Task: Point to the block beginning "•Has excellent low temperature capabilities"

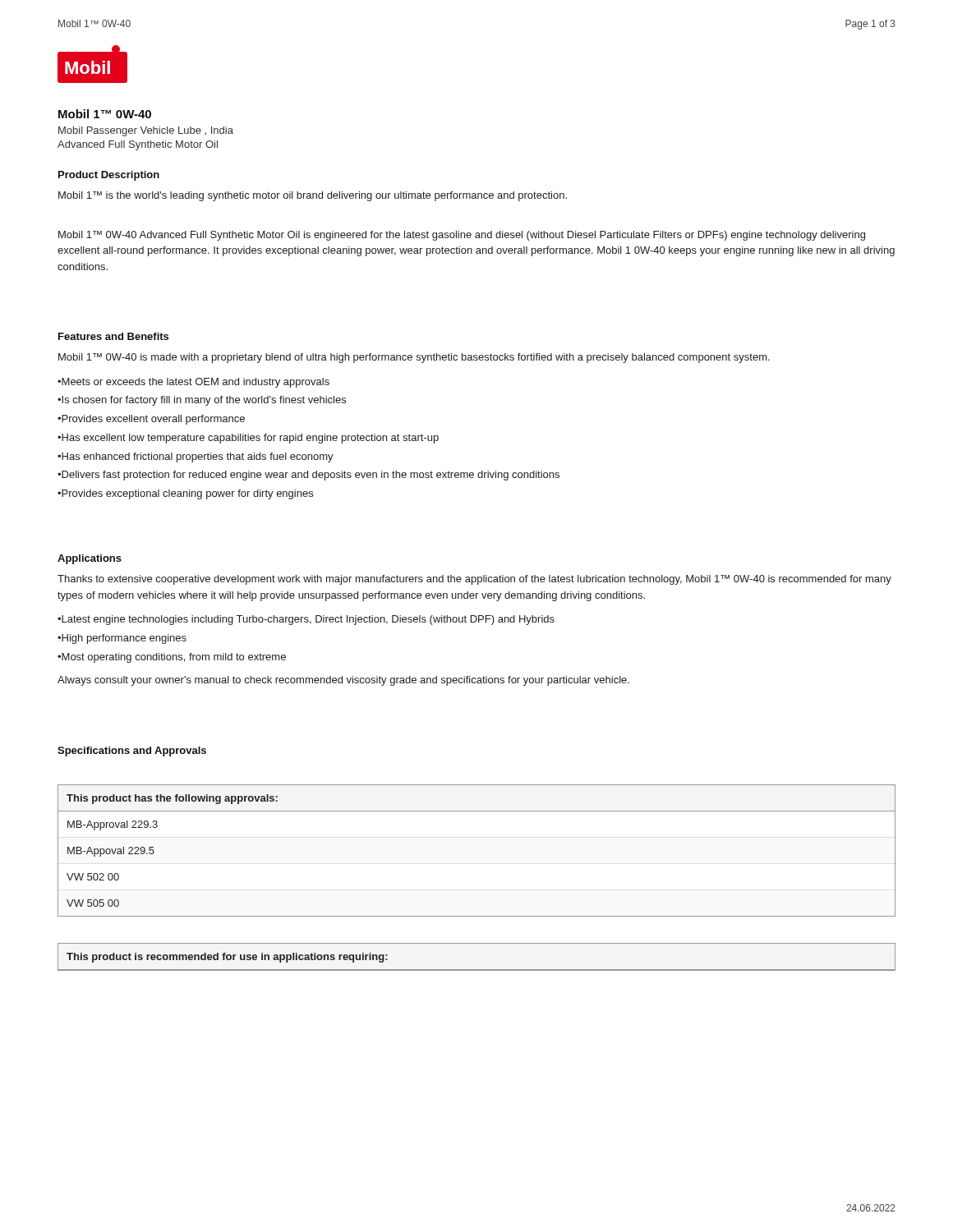Action: click(248, 437)
